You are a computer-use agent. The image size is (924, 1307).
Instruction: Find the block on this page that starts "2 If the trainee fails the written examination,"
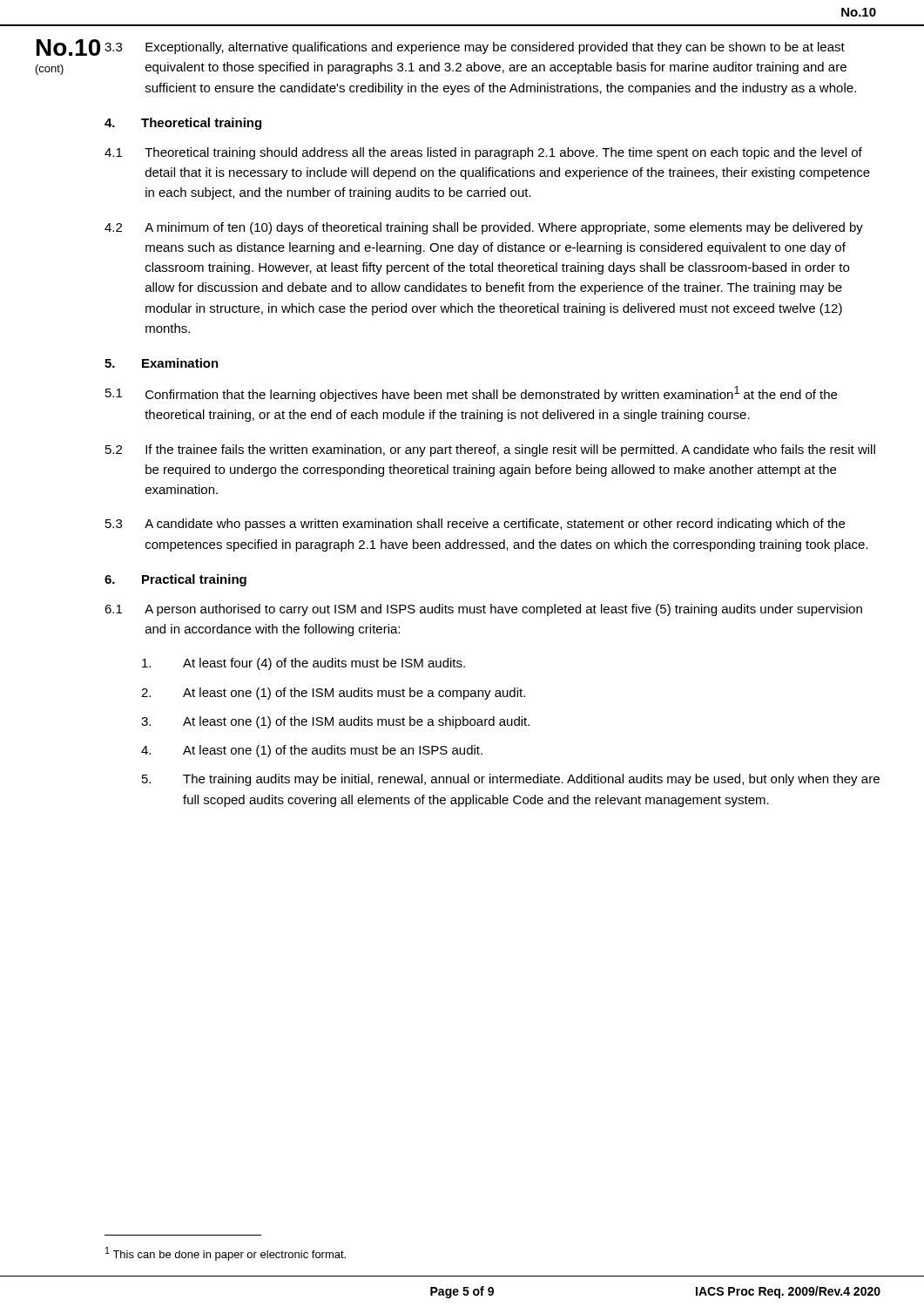pyautogui.click(x=492, y=469)
